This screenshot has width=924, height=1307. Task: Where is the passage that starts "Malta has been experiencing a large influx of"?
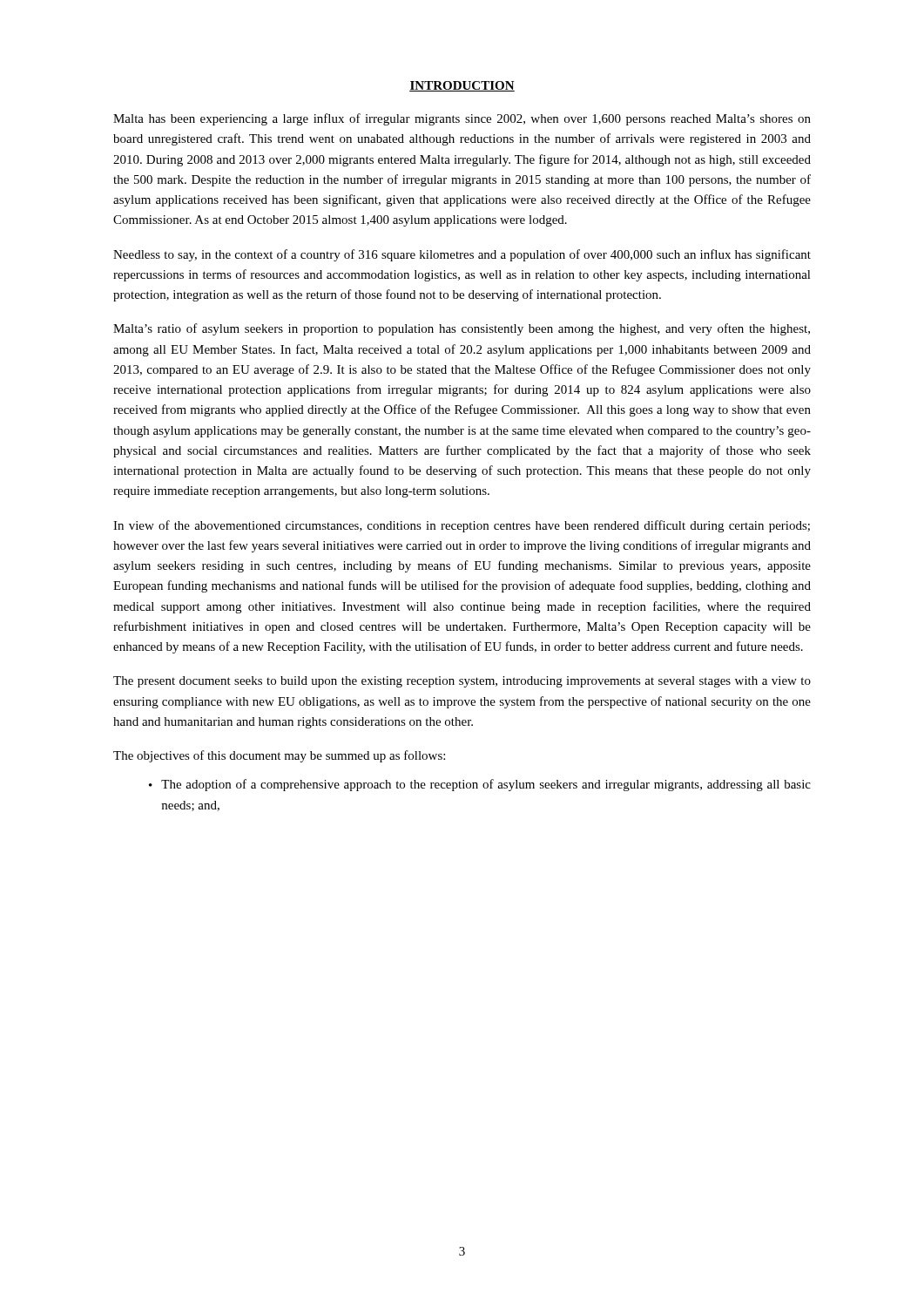[x=462, y=169]
